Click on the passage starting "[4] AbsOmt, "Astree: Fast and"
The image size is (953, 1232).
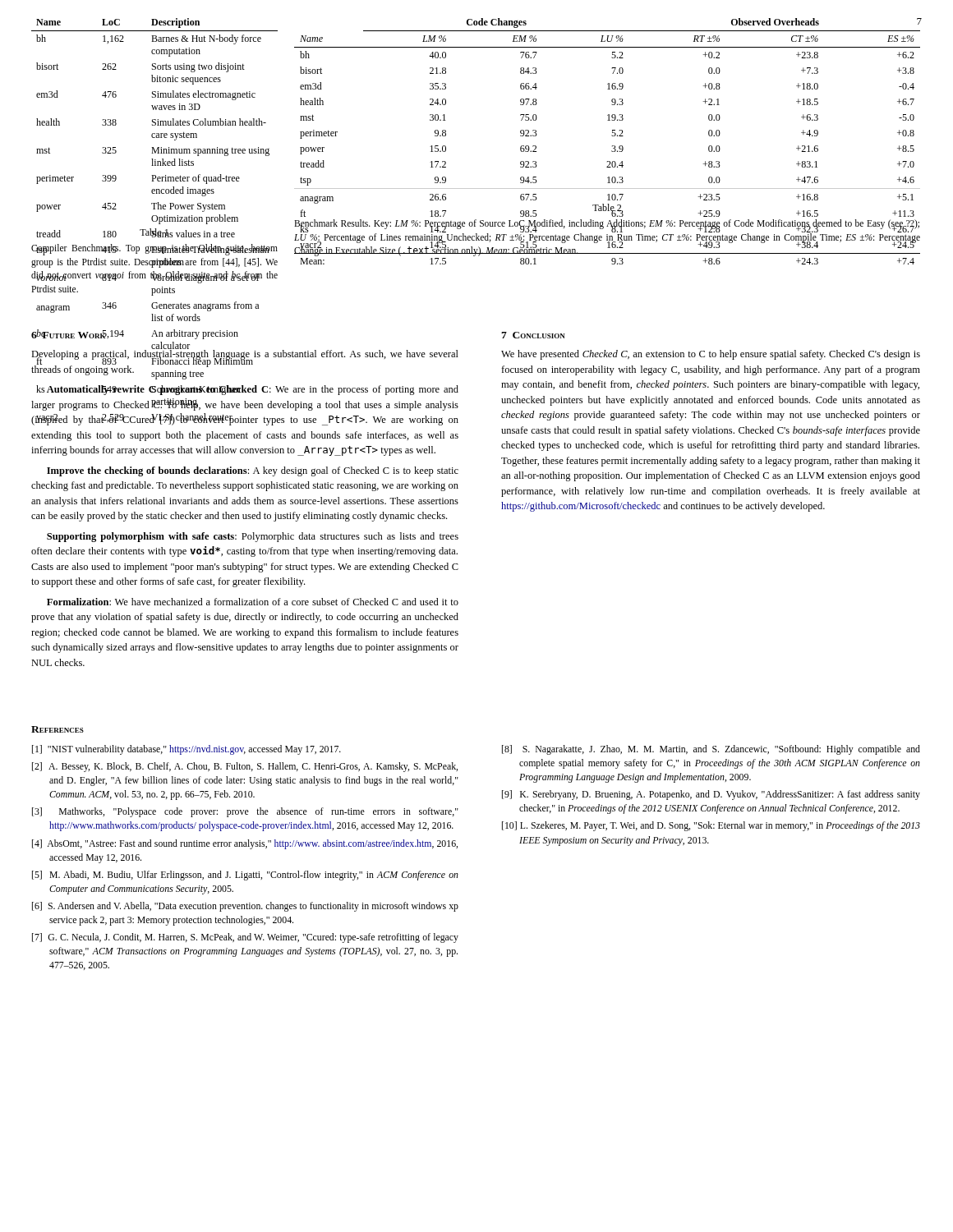click(245, 850)
